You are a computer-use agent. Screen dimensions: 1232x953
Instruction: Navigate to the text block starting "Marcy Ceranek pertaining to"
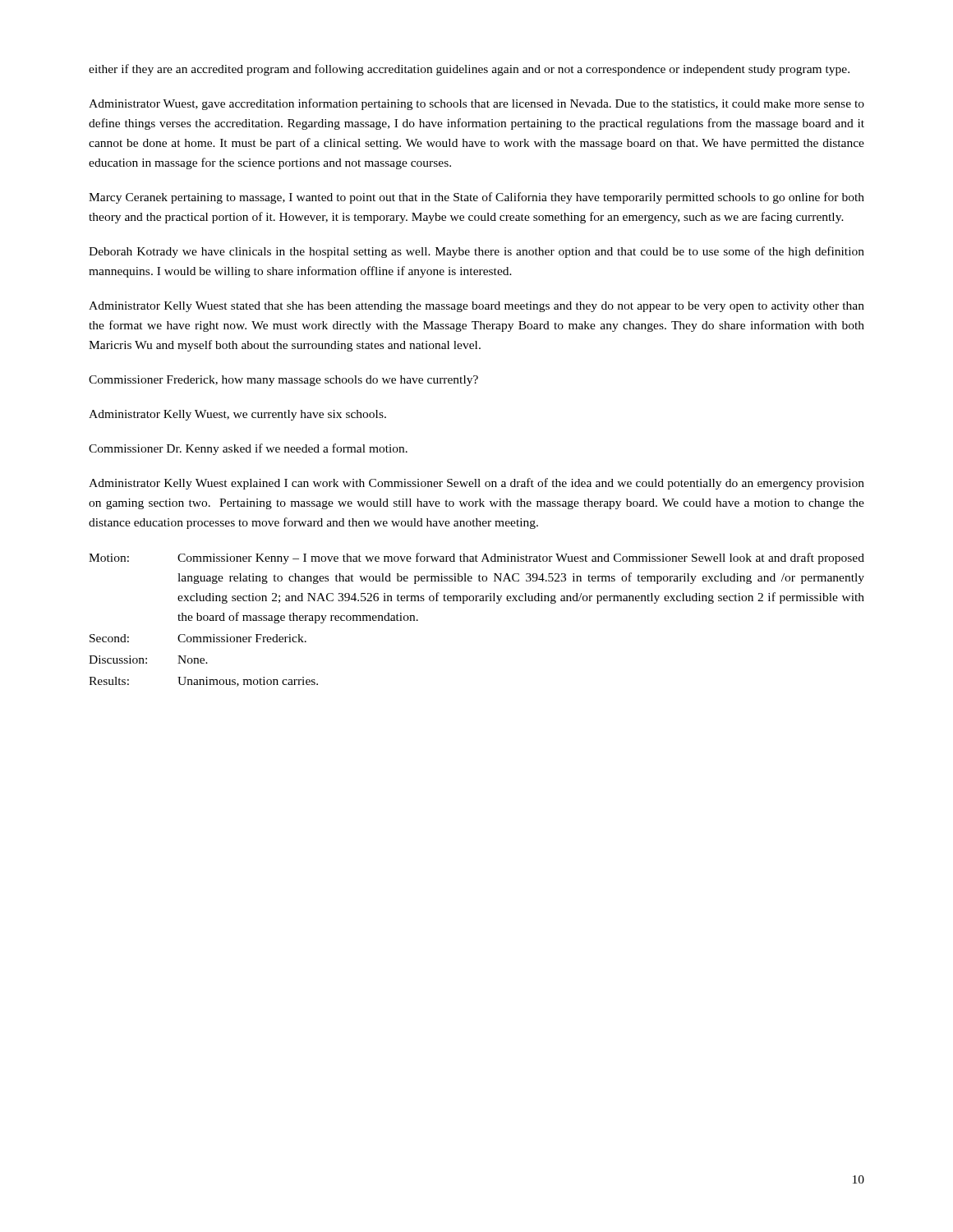point(476,207)
